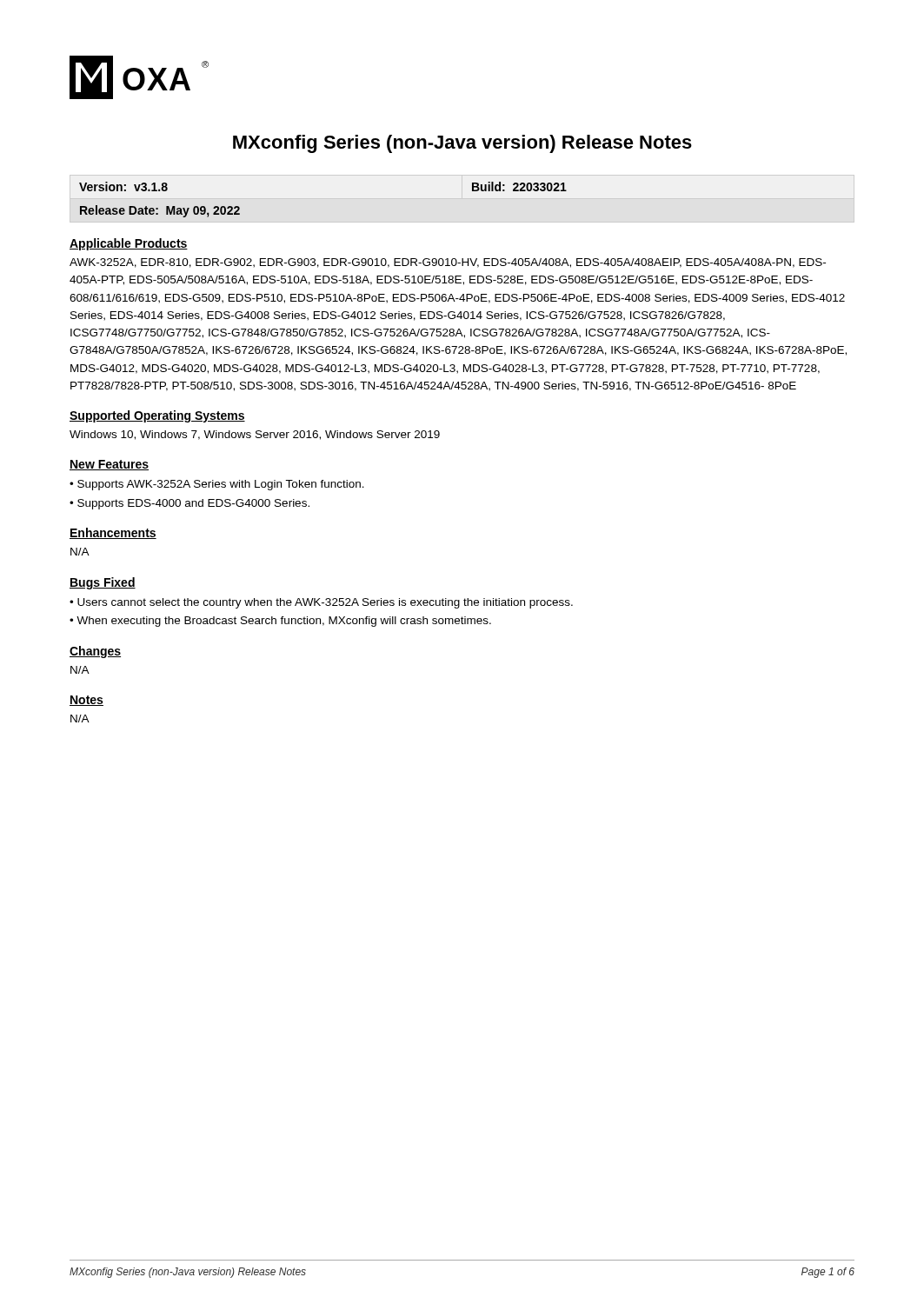Select the list item with the text "Supports AWK-3252A Series"
The width and height of the screenshot is (924, 1304).
221,484
